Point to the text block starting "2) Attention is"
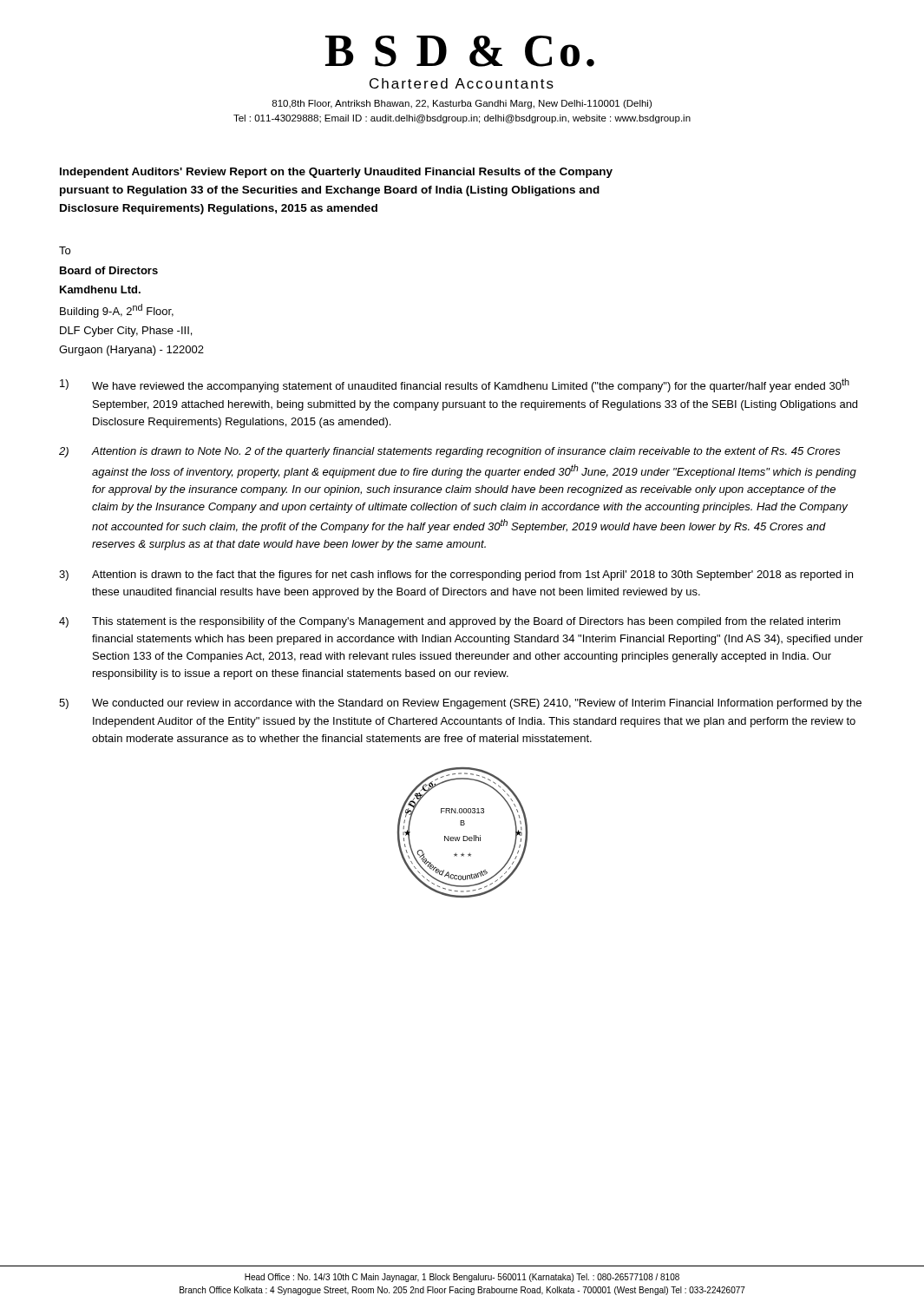 [462, 498]
